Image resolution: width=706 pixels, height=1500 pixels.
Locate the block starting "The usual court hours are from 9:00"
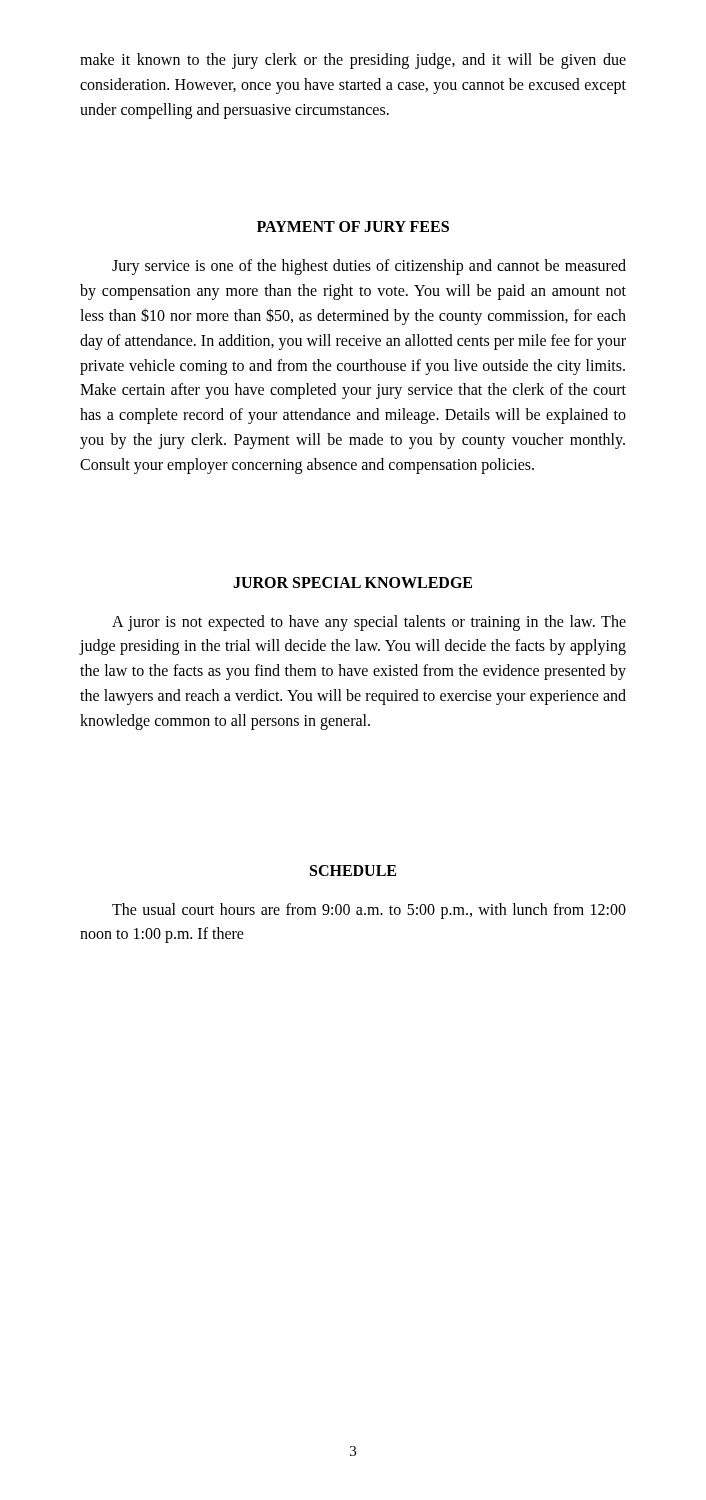(353, 921)
